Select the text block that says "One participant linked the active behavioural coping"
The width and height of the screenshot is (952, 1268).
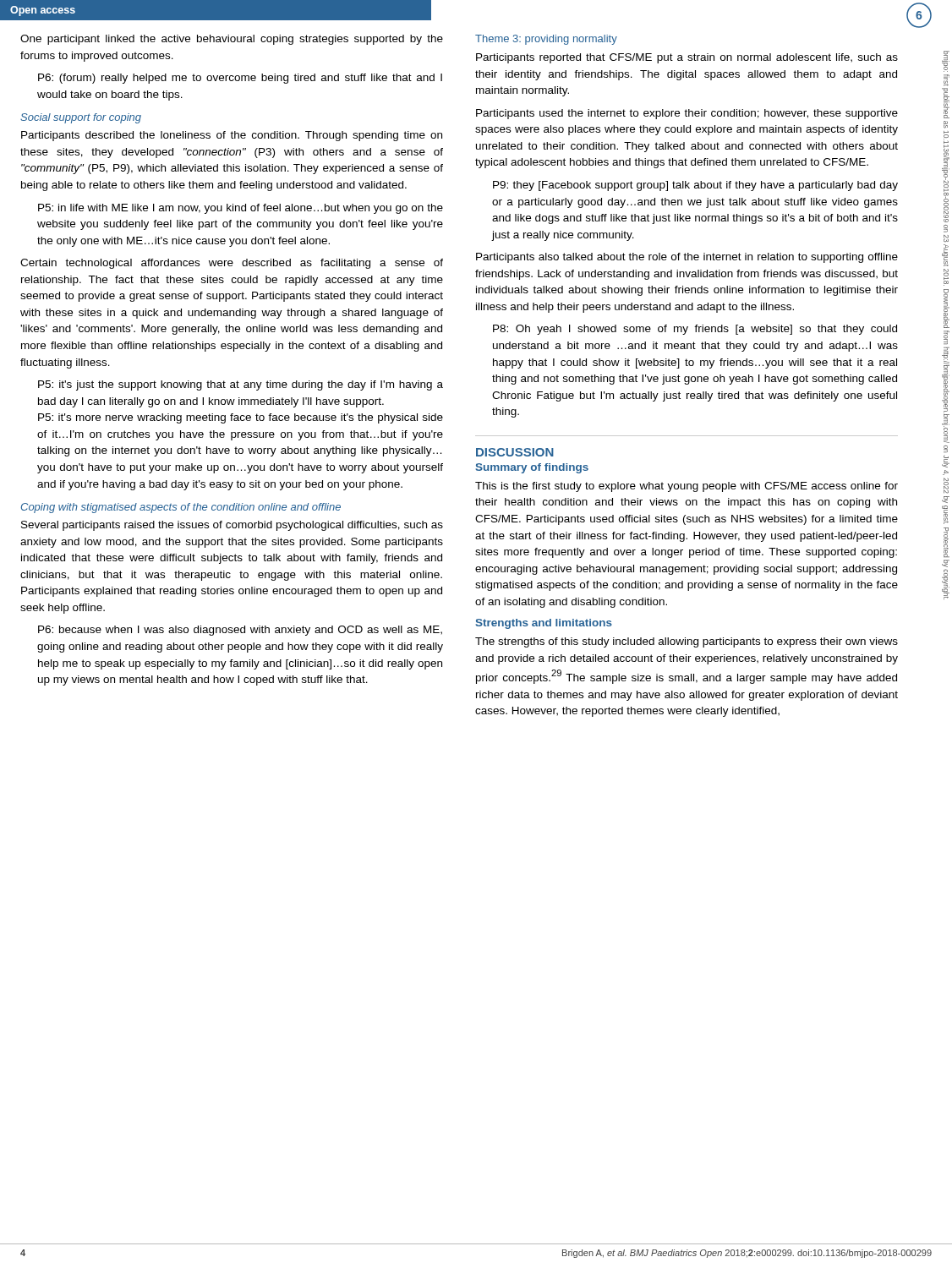coord(232,47)
